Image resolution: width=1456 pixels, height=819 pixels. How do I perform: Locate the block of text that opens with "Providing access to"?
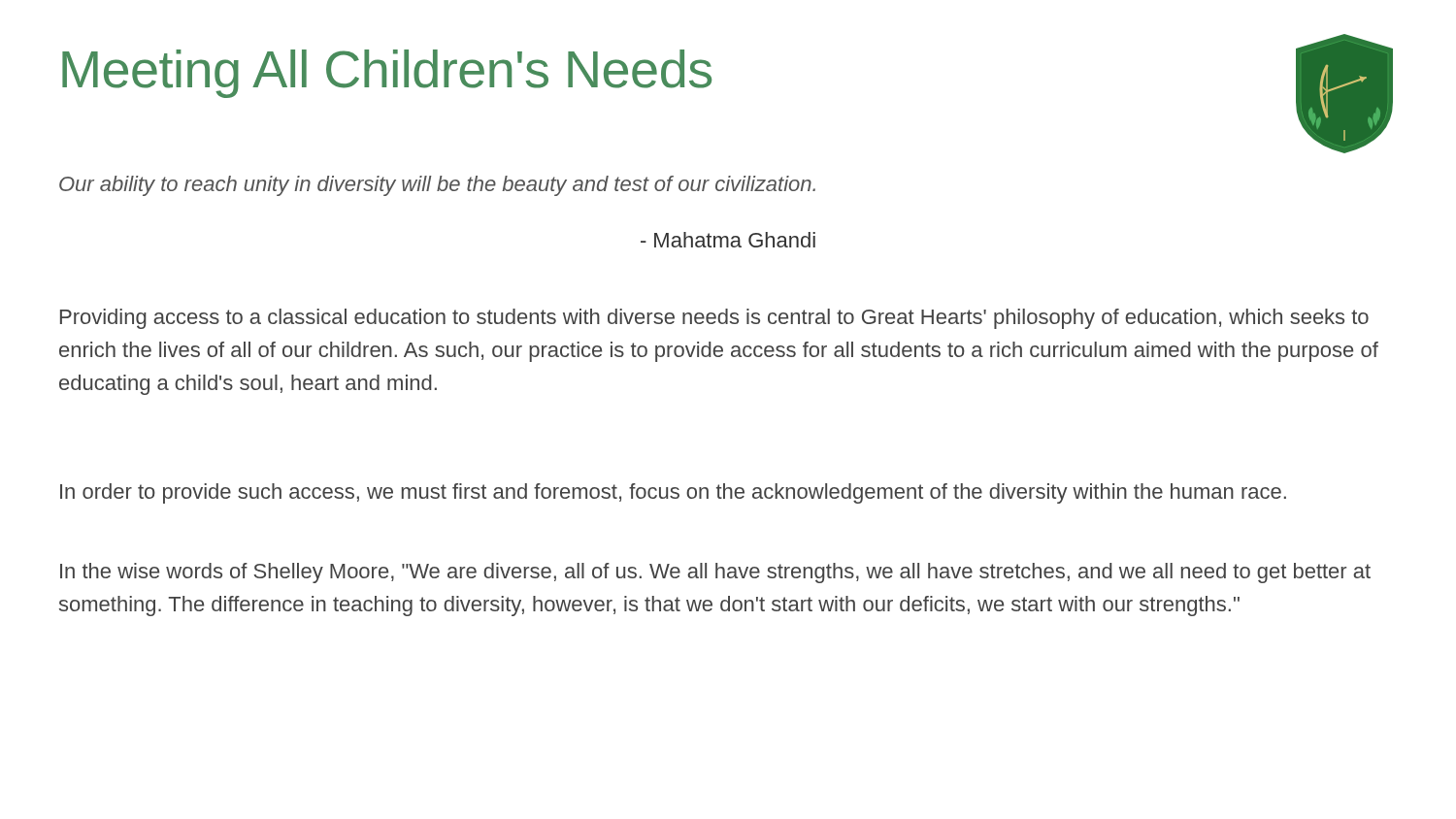pos(718,350)
